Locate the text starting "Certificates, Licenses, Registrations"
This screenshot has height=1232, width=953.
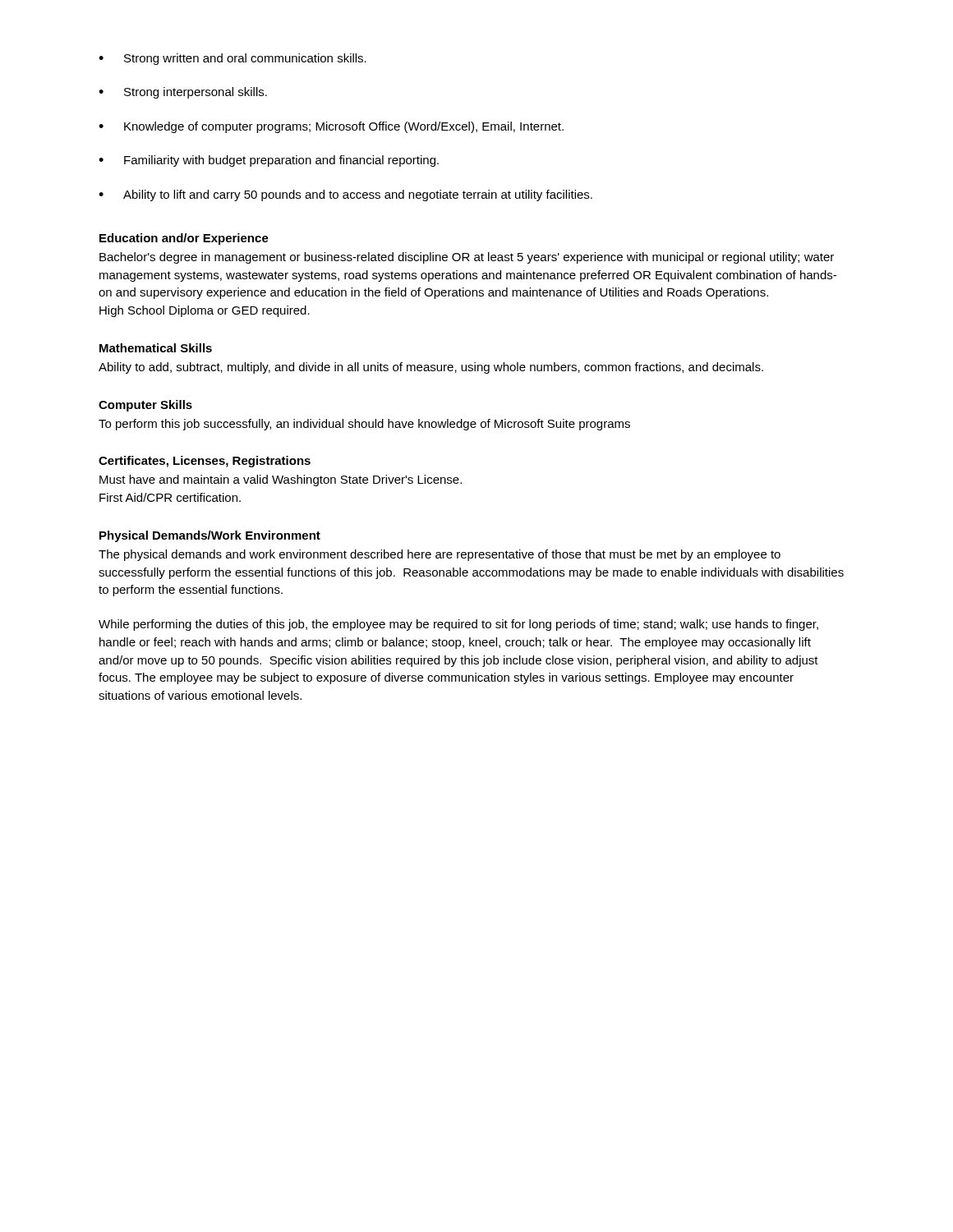click(205, 461)
